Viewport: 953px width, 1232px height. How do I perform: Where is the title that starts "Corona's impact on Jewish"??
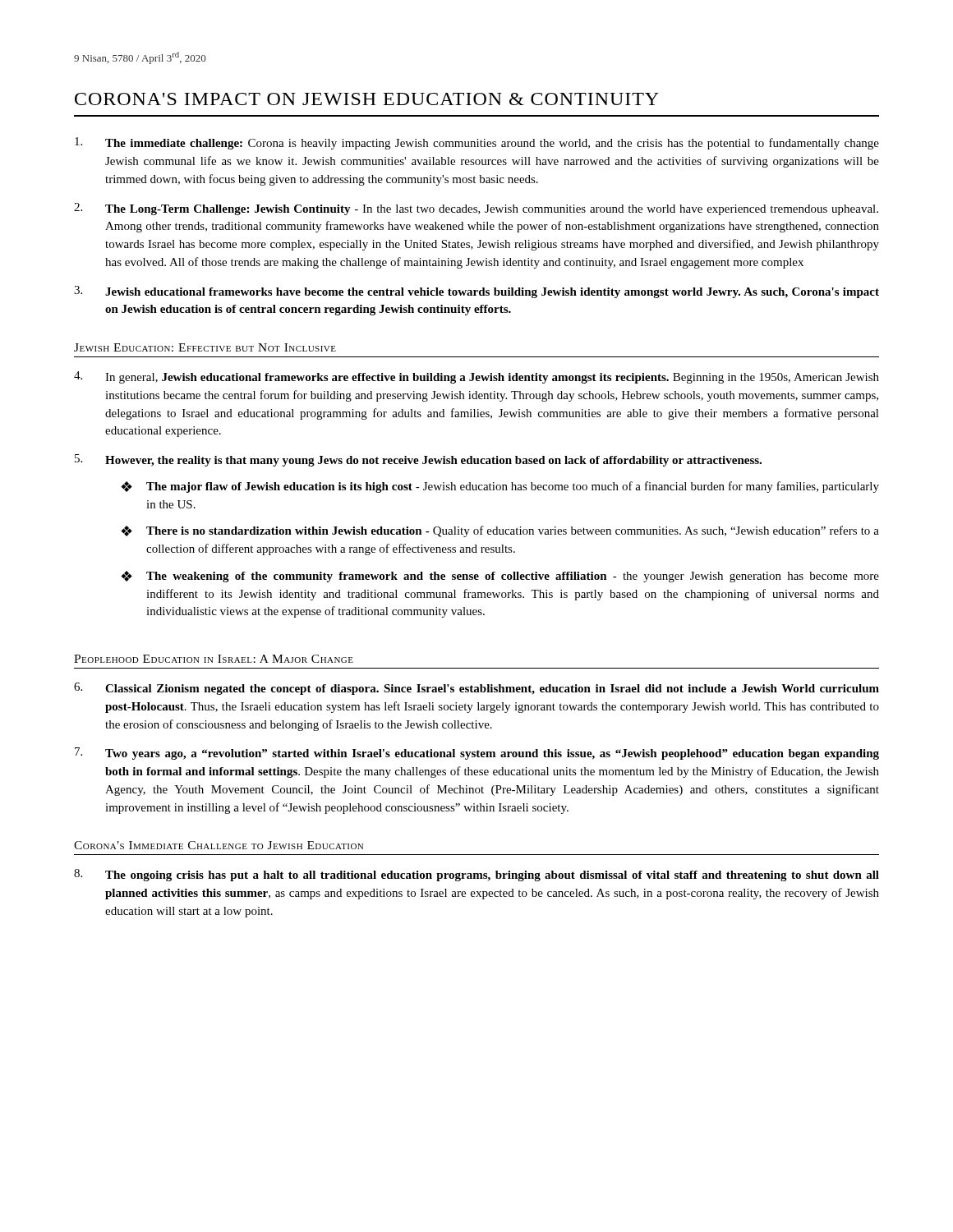tap(476, 103)
